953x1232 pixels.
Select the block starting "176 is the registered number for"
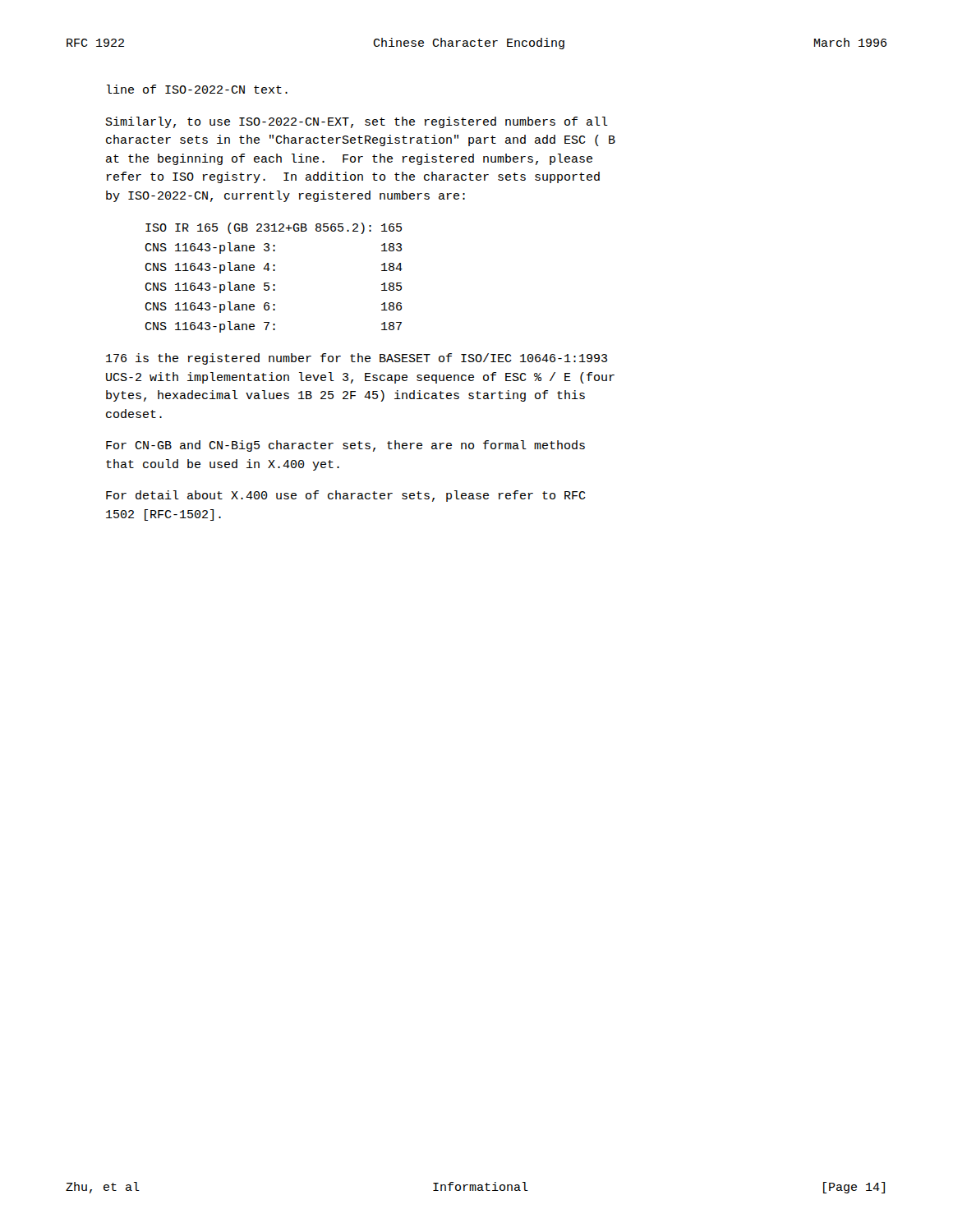coord(360,387)
